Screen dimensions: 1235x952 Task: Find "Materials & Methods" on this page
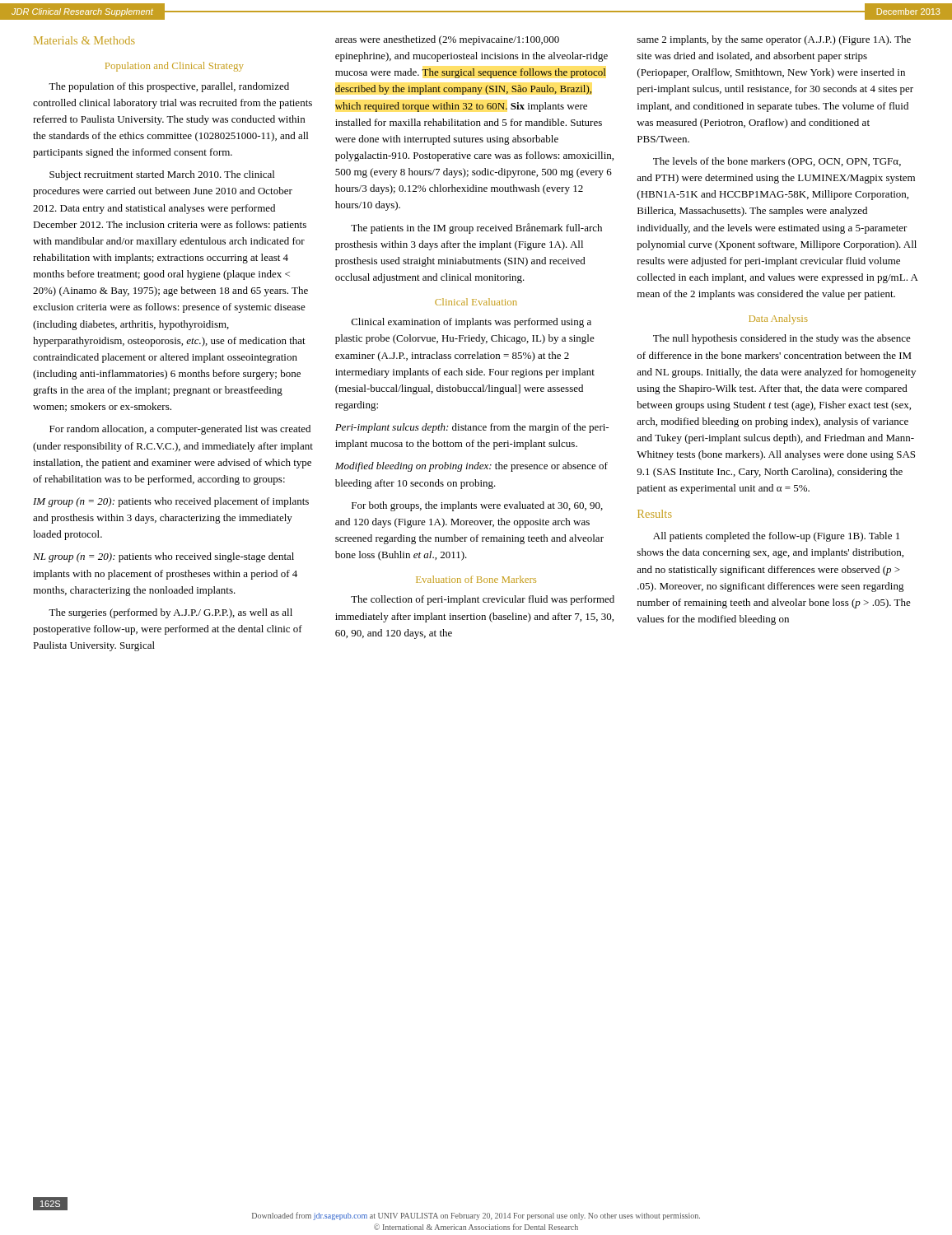(84, 40)
